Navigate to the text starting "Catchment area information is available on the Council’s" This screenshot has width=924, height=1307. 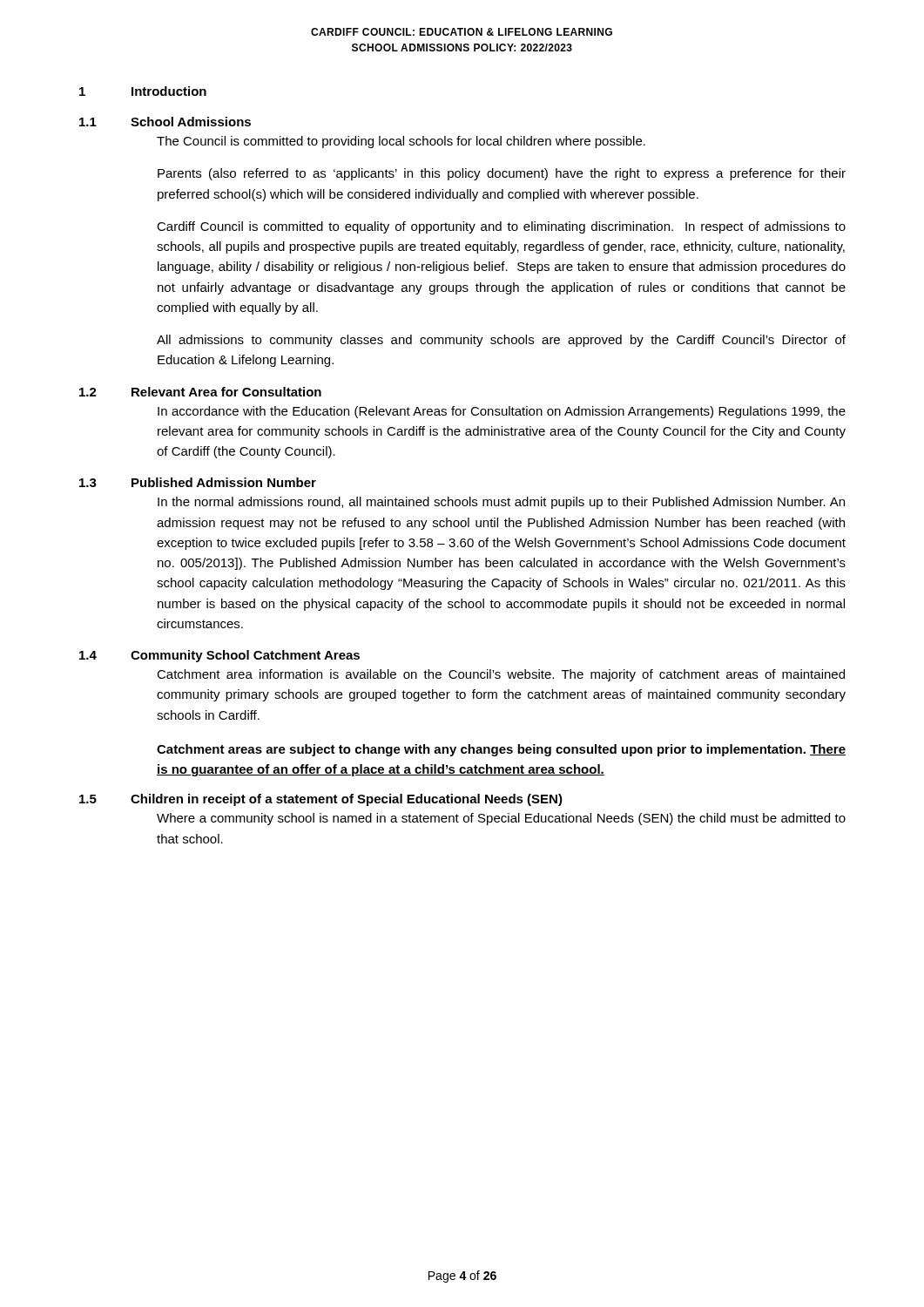click(501, 694)
